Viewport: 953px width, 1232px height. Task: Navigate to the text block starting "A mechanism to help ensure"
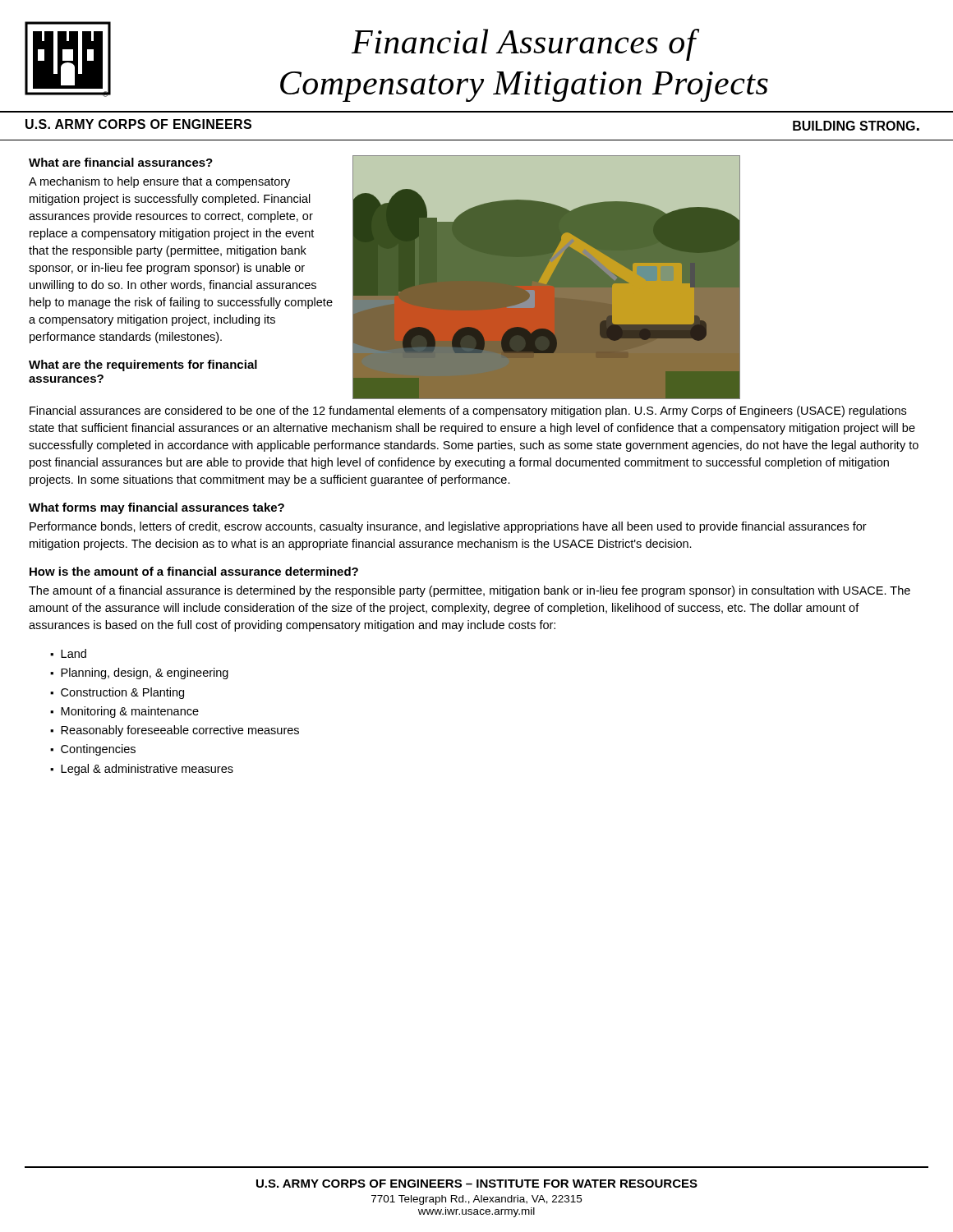tap(181, 259)
